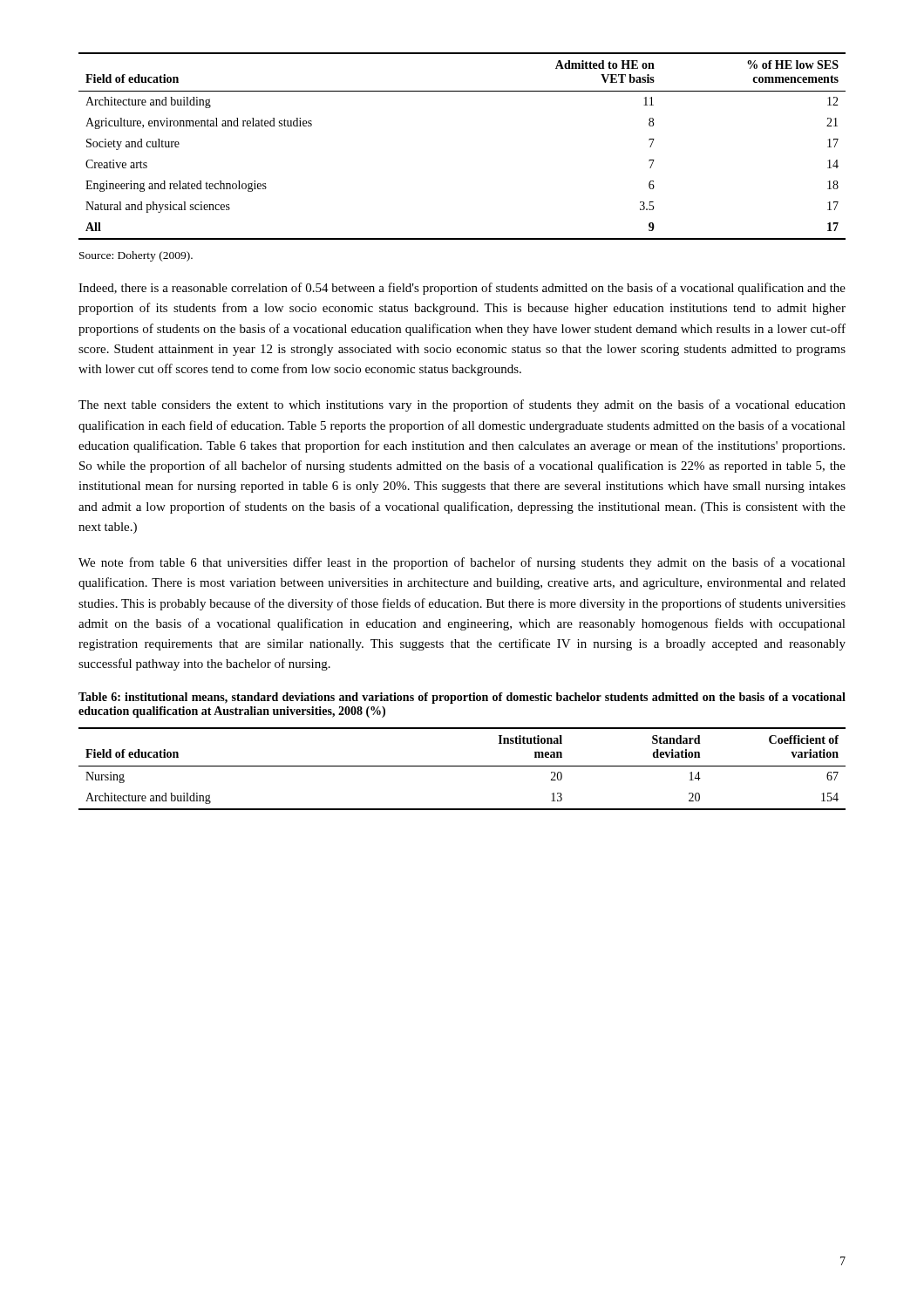Find a footnote
Image resolution: width=924 pixels, height=1308 pixels.
pyautogui.click(x=136, y=255)
